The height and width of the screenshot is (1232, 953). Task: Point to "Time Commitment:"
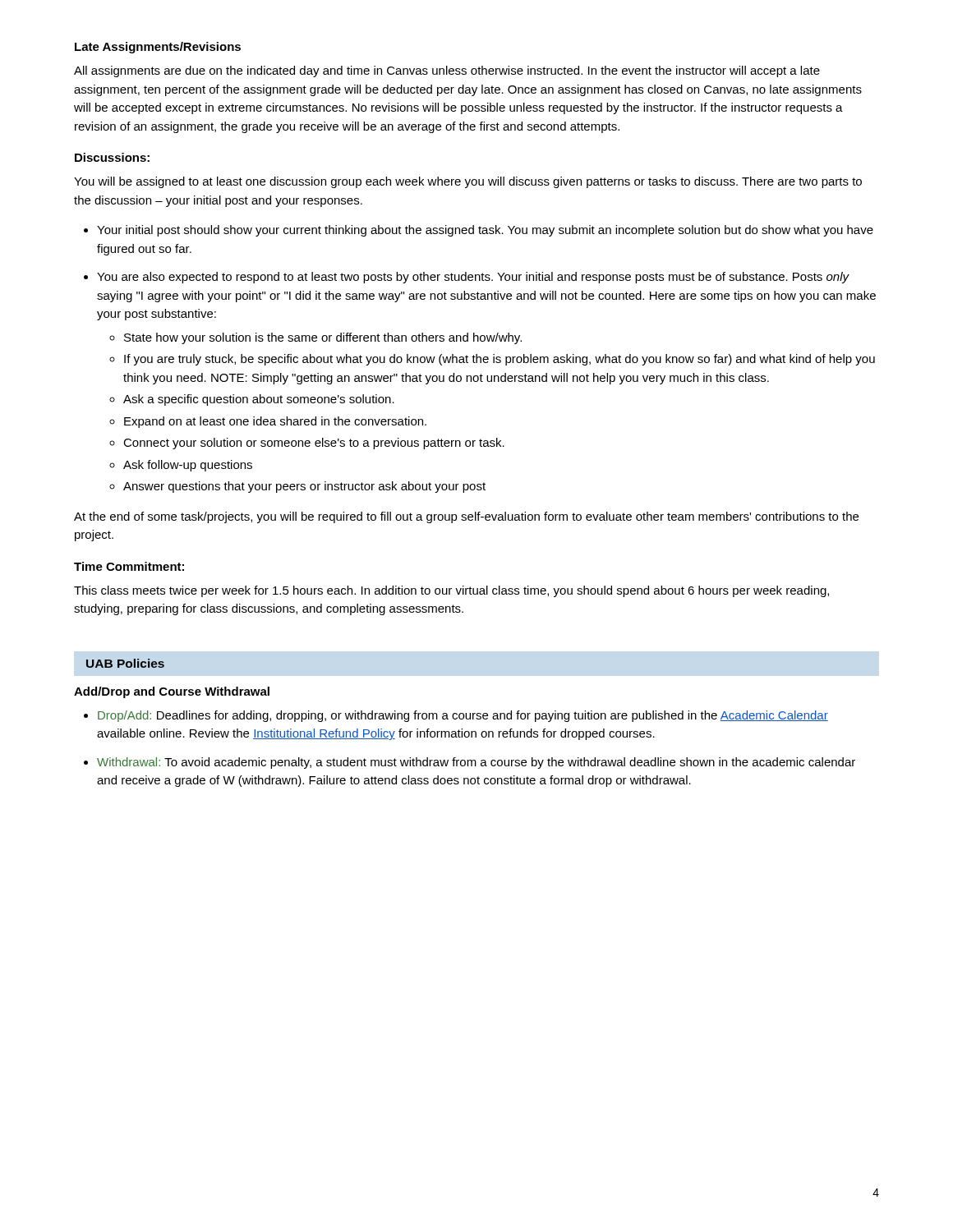click(130, 566)
